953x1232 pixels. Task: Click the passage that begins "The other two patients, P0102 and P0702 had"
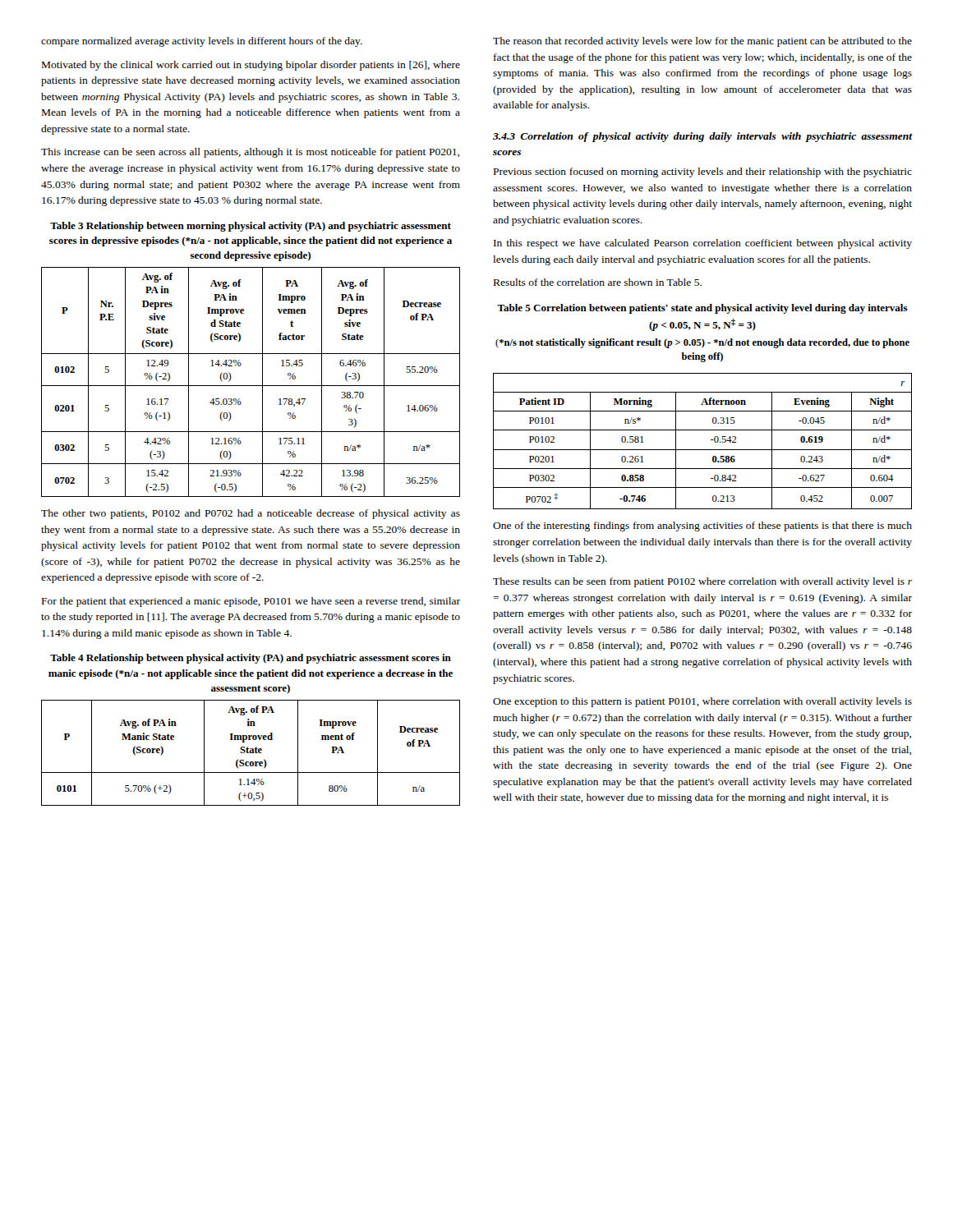coord(251,545)
